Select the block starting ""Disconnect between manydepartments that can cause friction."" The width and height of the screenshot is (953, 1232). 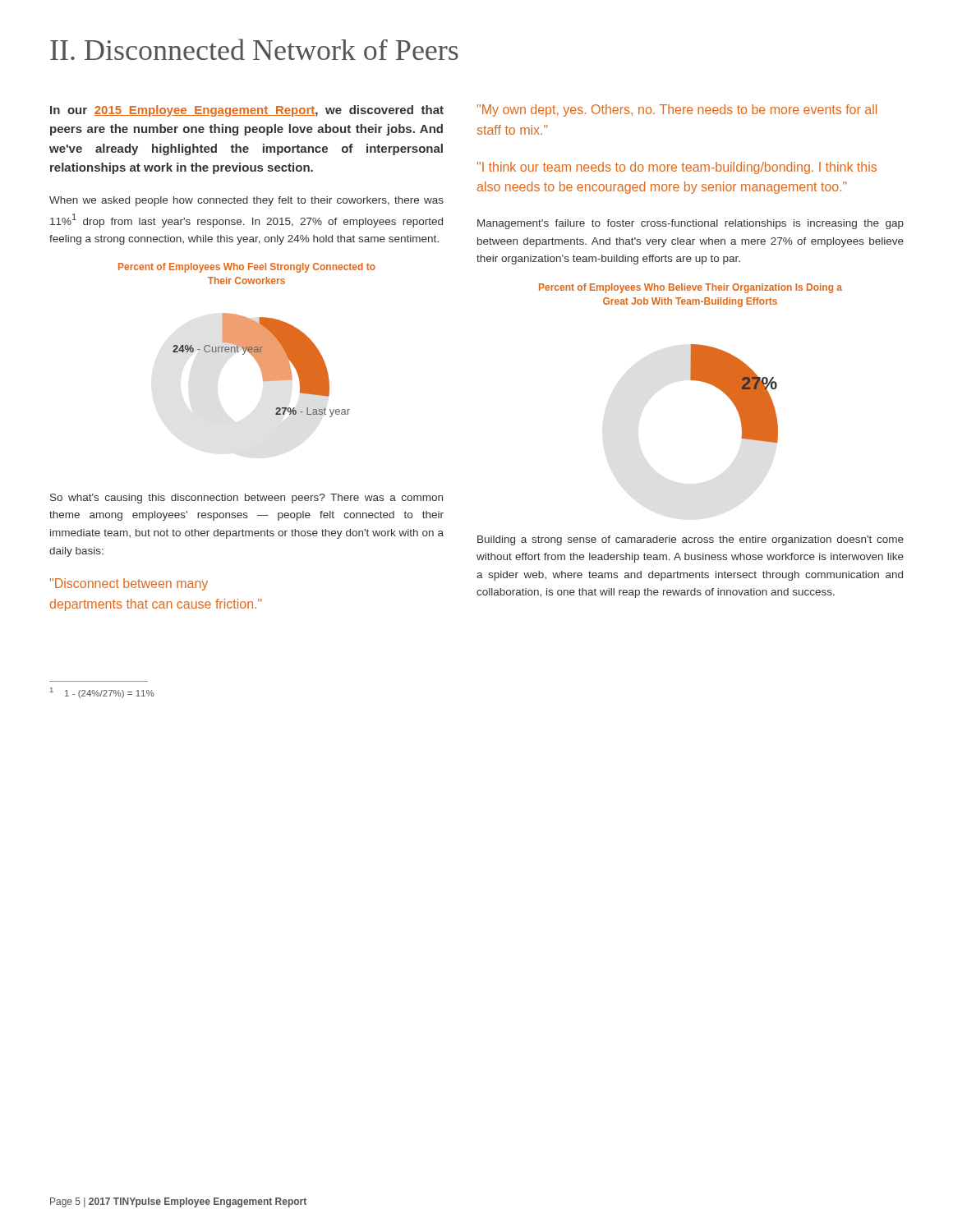coord(156,594)
